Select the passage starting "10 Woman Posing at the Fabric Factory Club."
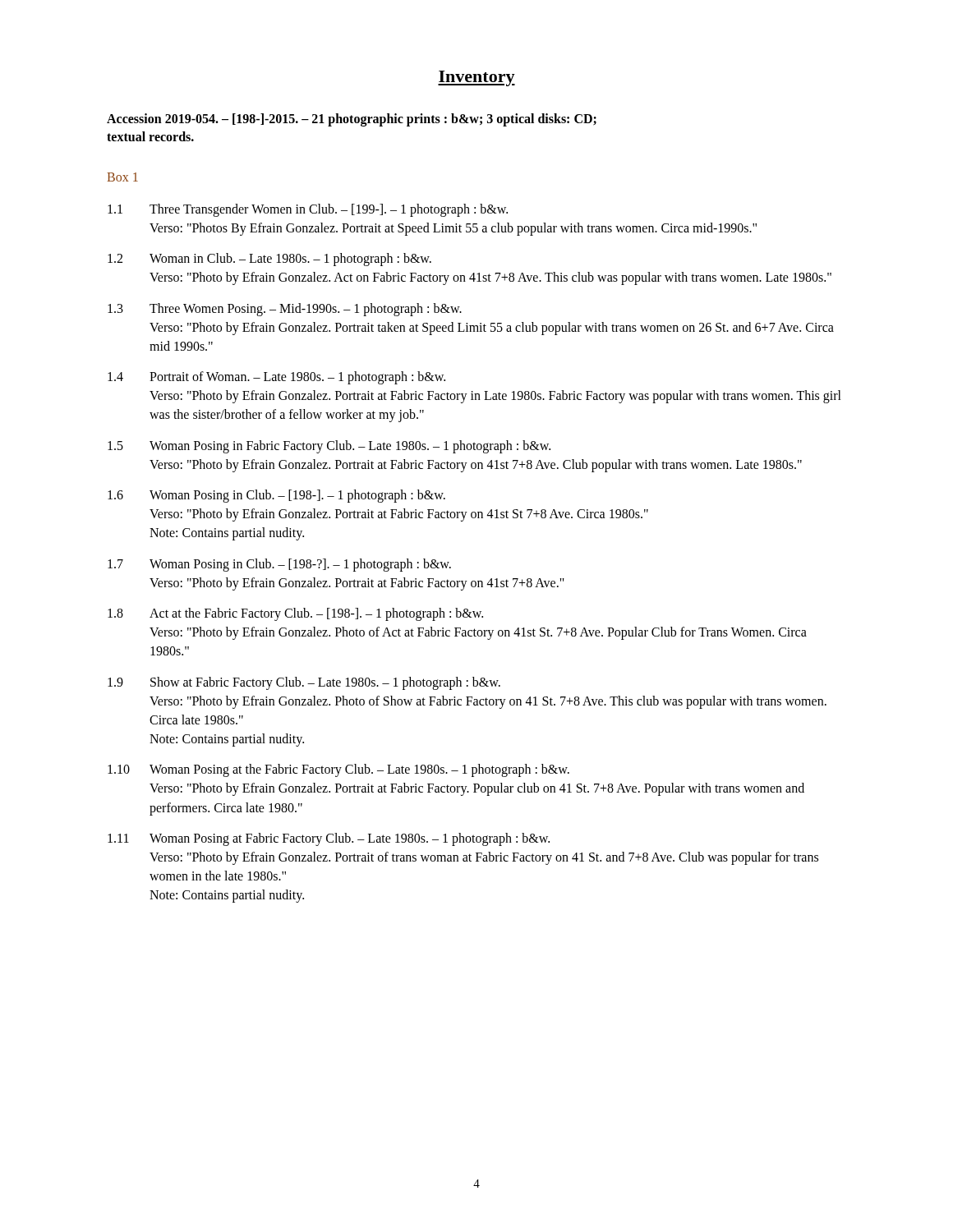This screenshot has height=1232, width=953. point(476,789)
